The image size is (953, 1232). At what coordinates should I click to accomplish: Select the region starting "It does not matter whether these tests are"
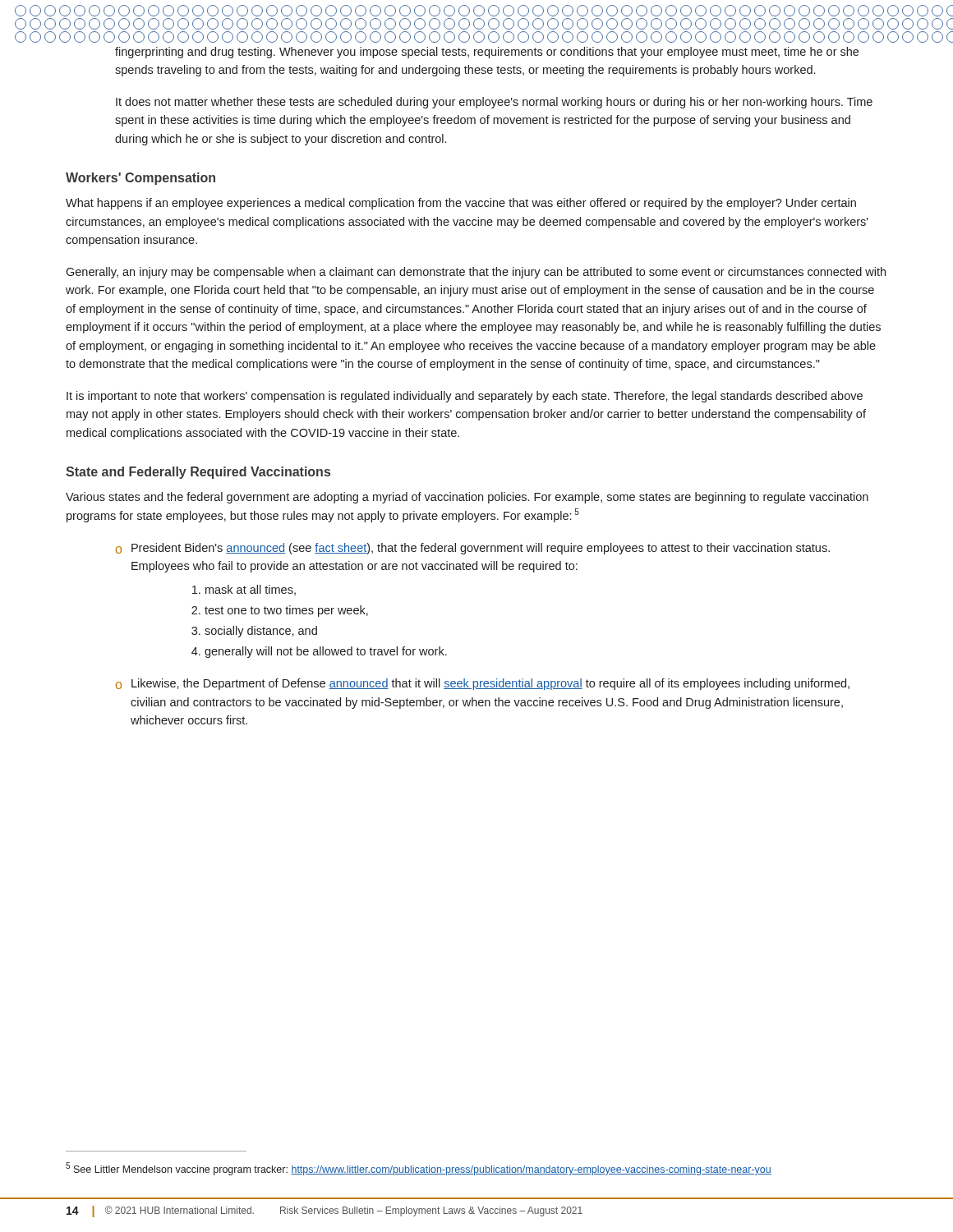point(494,120)
